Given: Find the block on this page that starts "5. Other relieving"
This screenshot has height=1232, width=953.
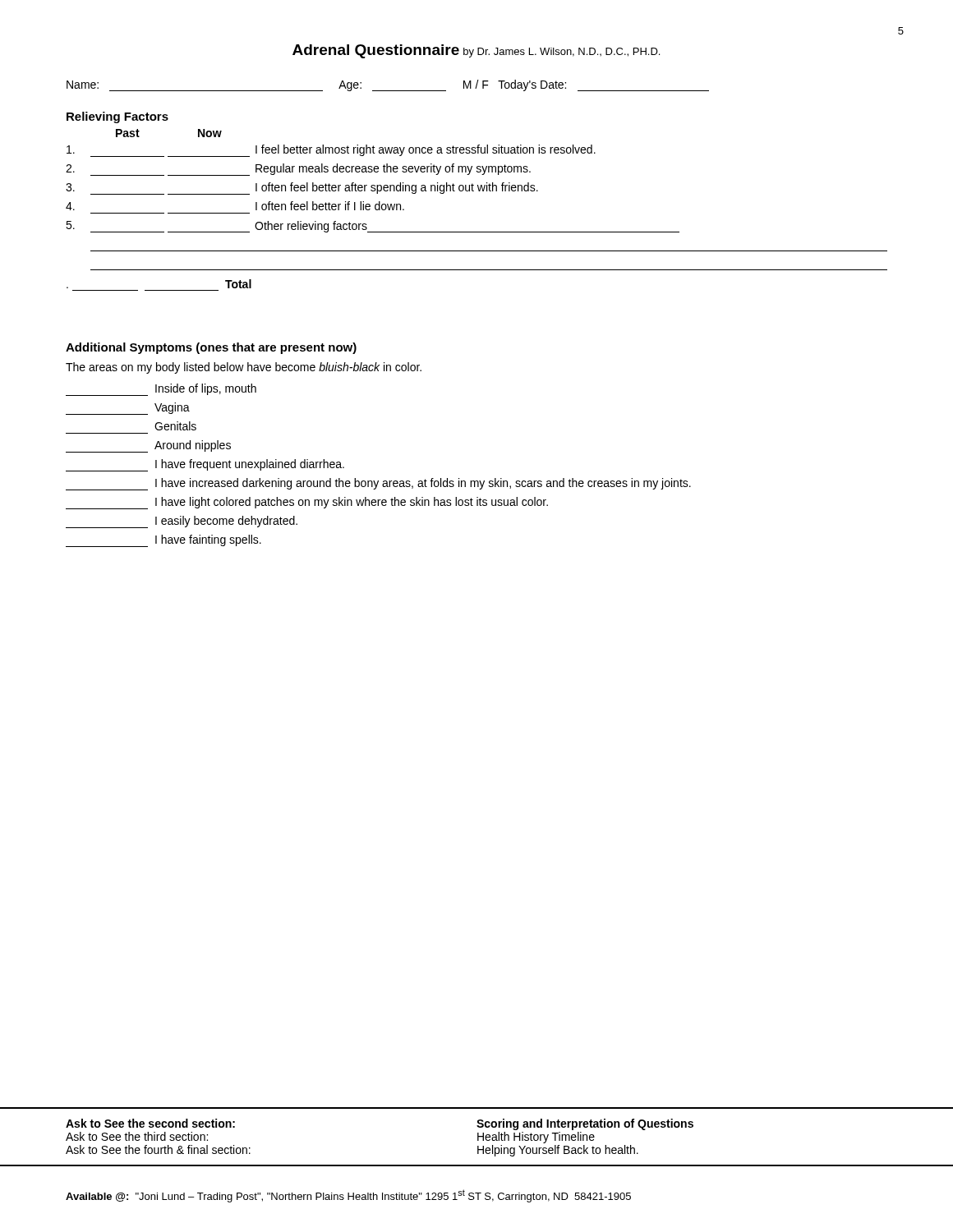Looking at the screenshot, I should [x=476, y=225].
